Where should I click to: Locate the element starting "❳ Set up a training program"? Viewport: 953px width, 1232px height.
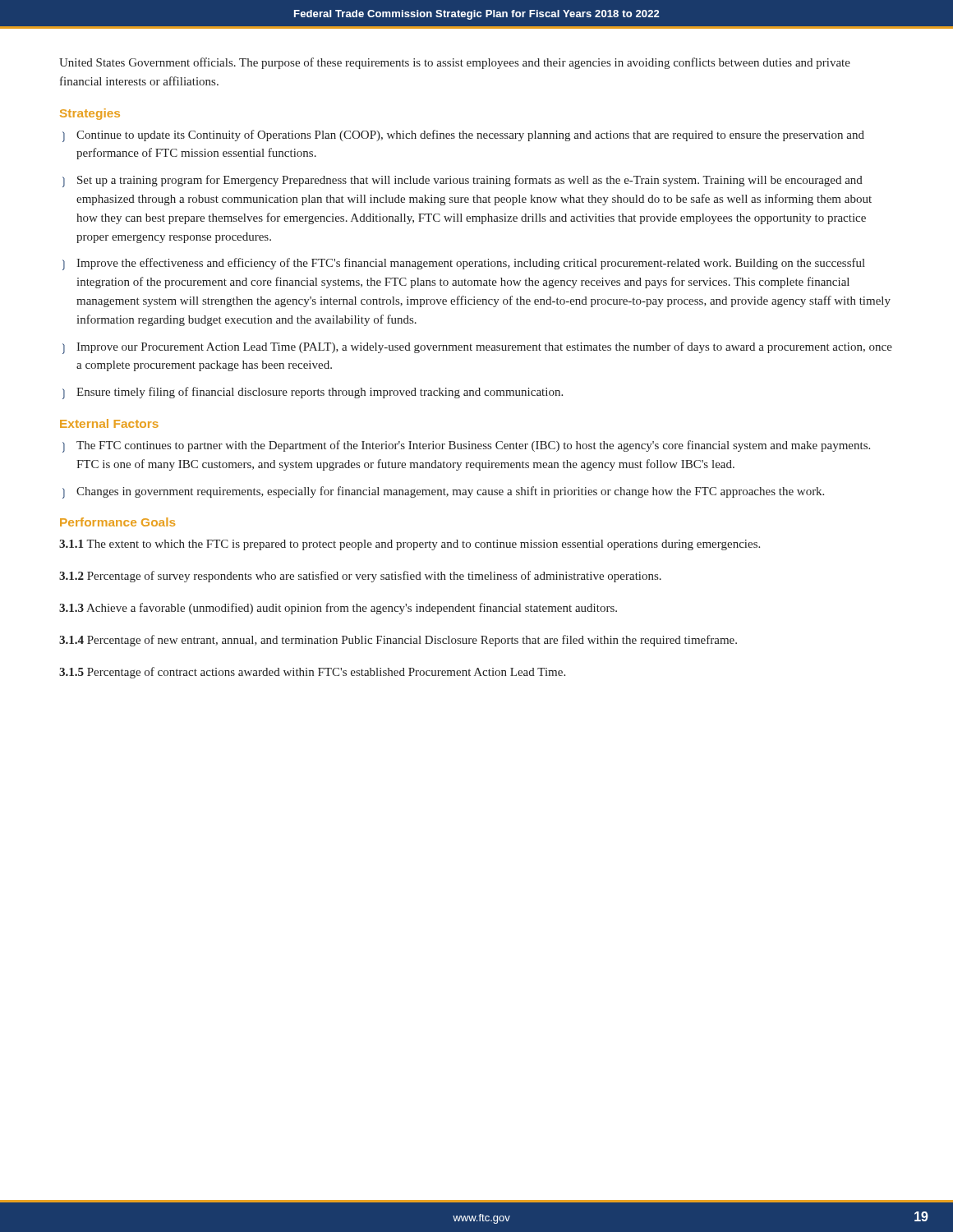[476, 208]
